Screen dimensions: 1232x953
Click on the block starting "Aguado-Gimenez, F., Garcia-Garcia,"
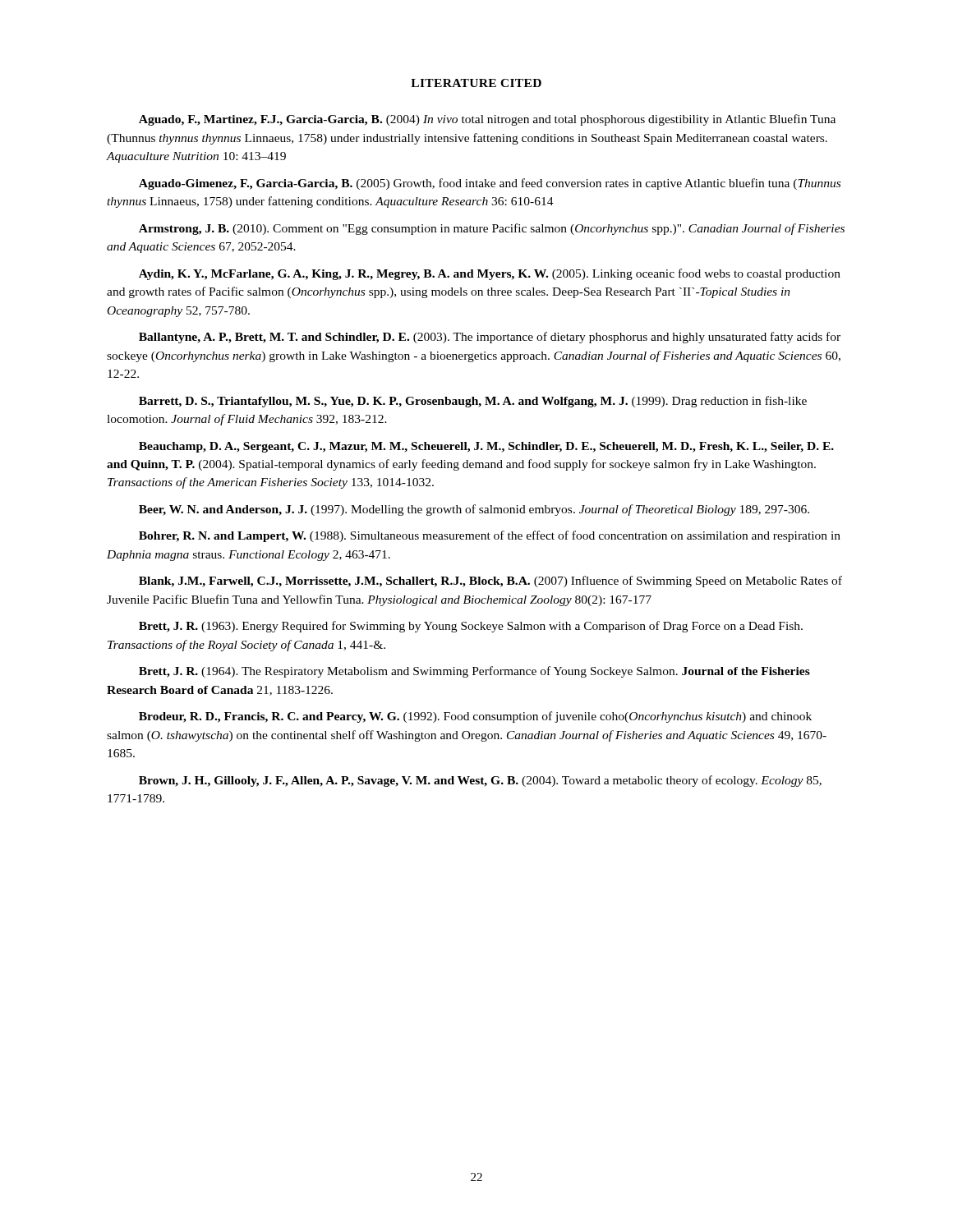coord(476,192)
